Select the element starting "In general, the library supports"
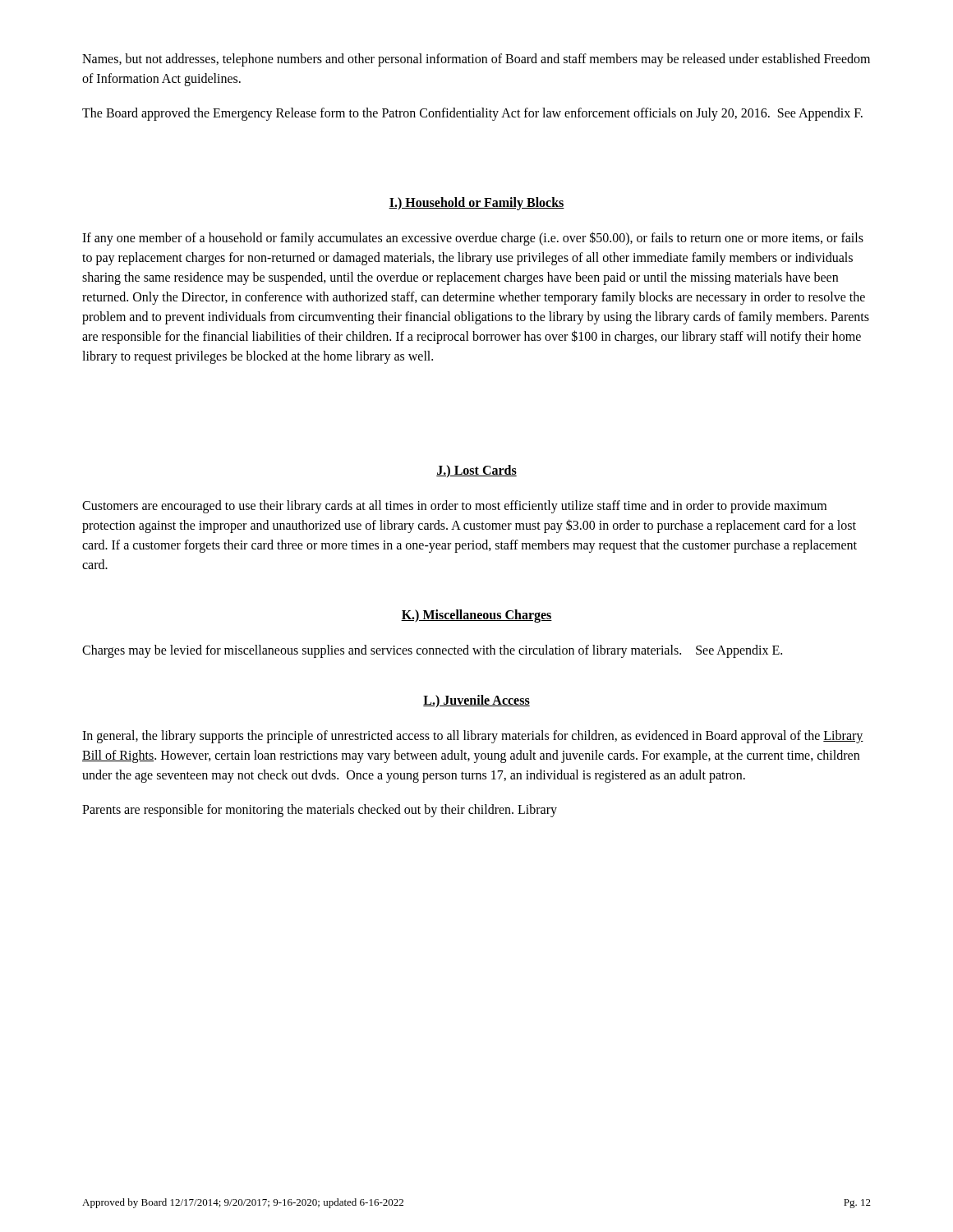Screen dimensions: 1232x953 point(473,755)
